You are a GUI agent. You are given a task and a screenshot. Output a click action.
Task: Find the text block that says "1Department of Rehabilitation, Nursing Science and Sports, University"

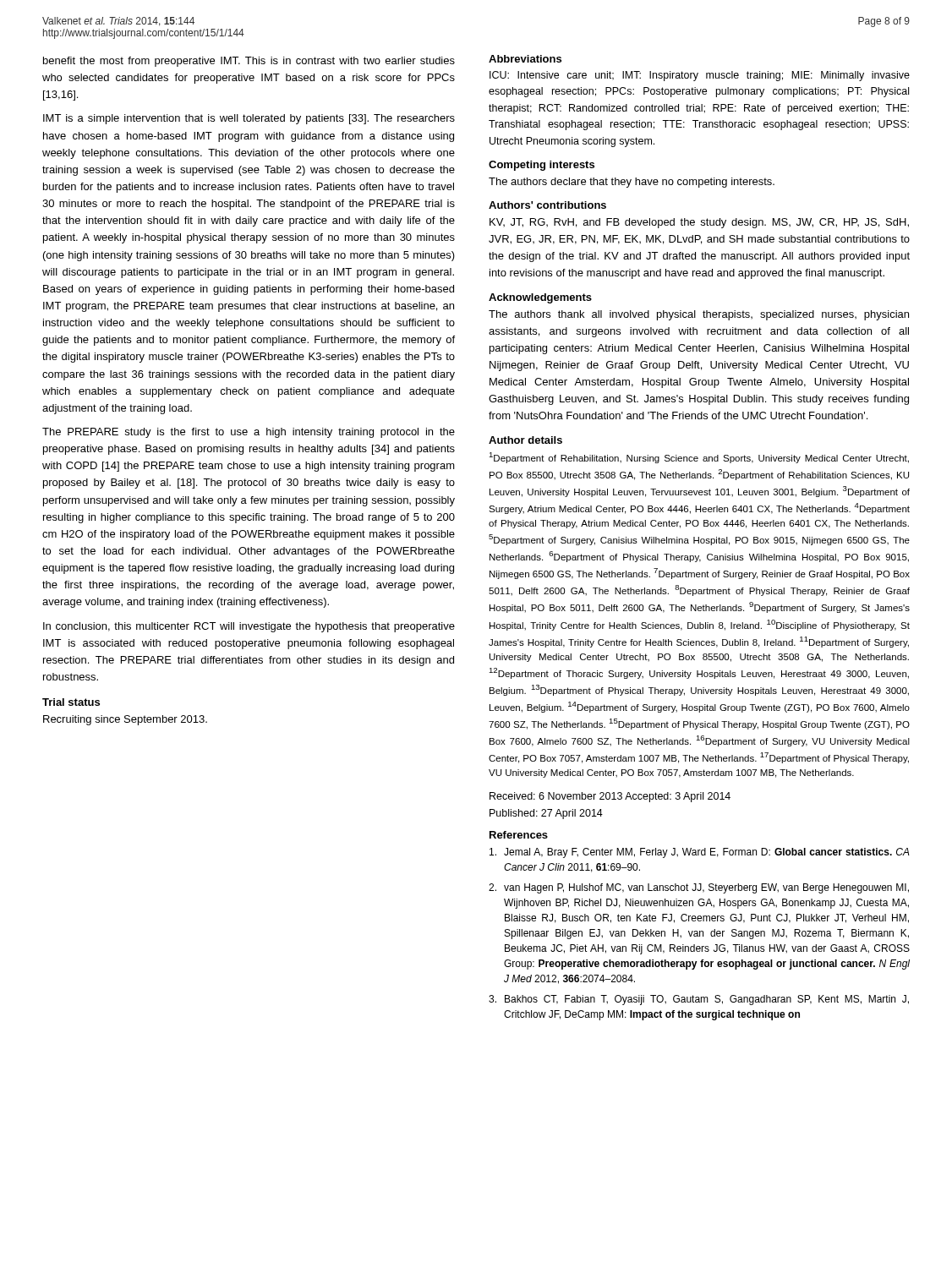pos(699,615)
